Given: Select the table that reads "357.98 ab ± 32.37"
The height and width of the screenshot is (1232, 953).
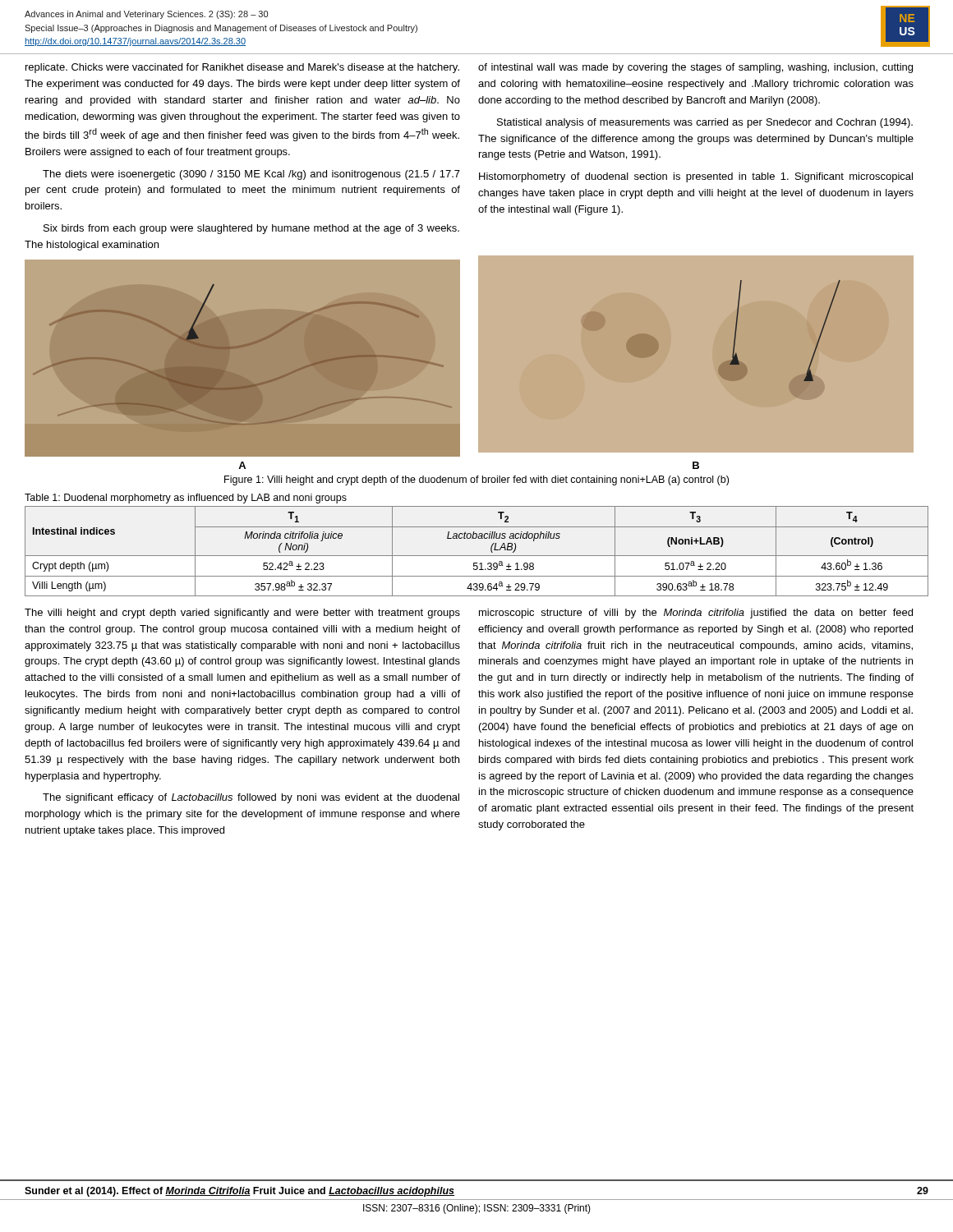Looking at the screenshot, I should point(476,551).
